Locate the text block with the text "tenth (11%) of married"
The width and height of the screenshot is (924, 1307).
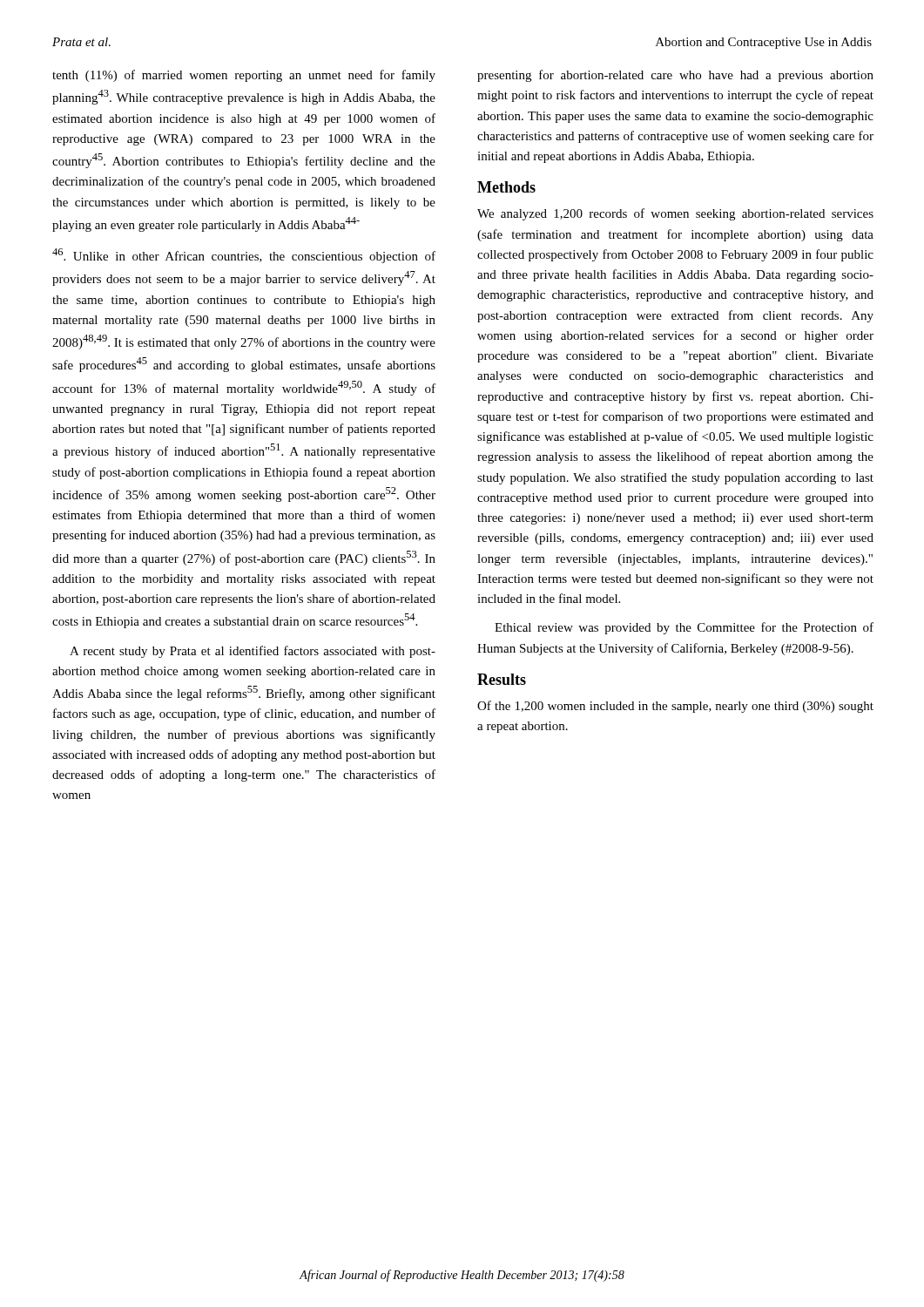click(244, 349)
